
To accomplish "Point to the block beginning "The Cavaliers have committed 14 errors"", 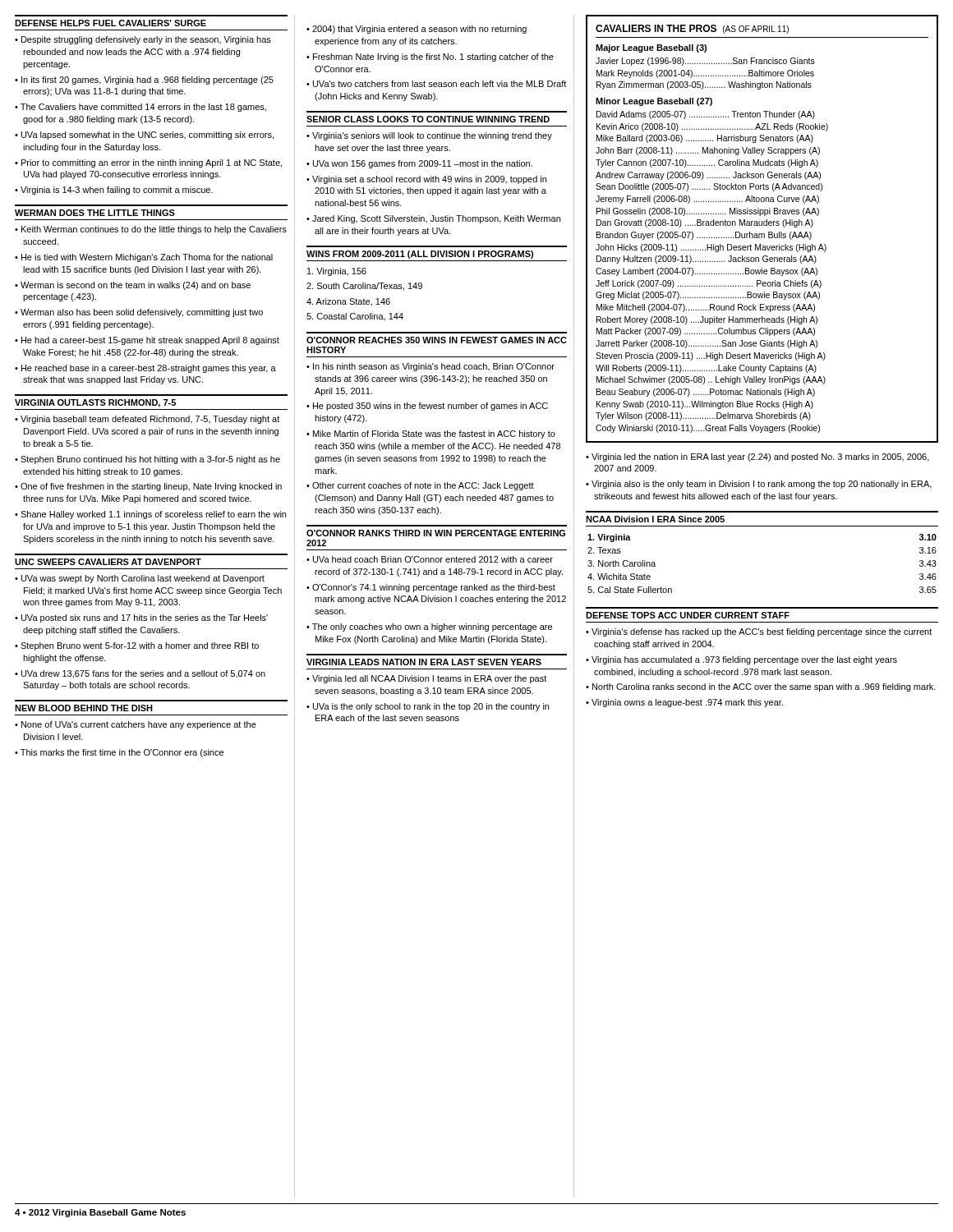I will [144, 113].
